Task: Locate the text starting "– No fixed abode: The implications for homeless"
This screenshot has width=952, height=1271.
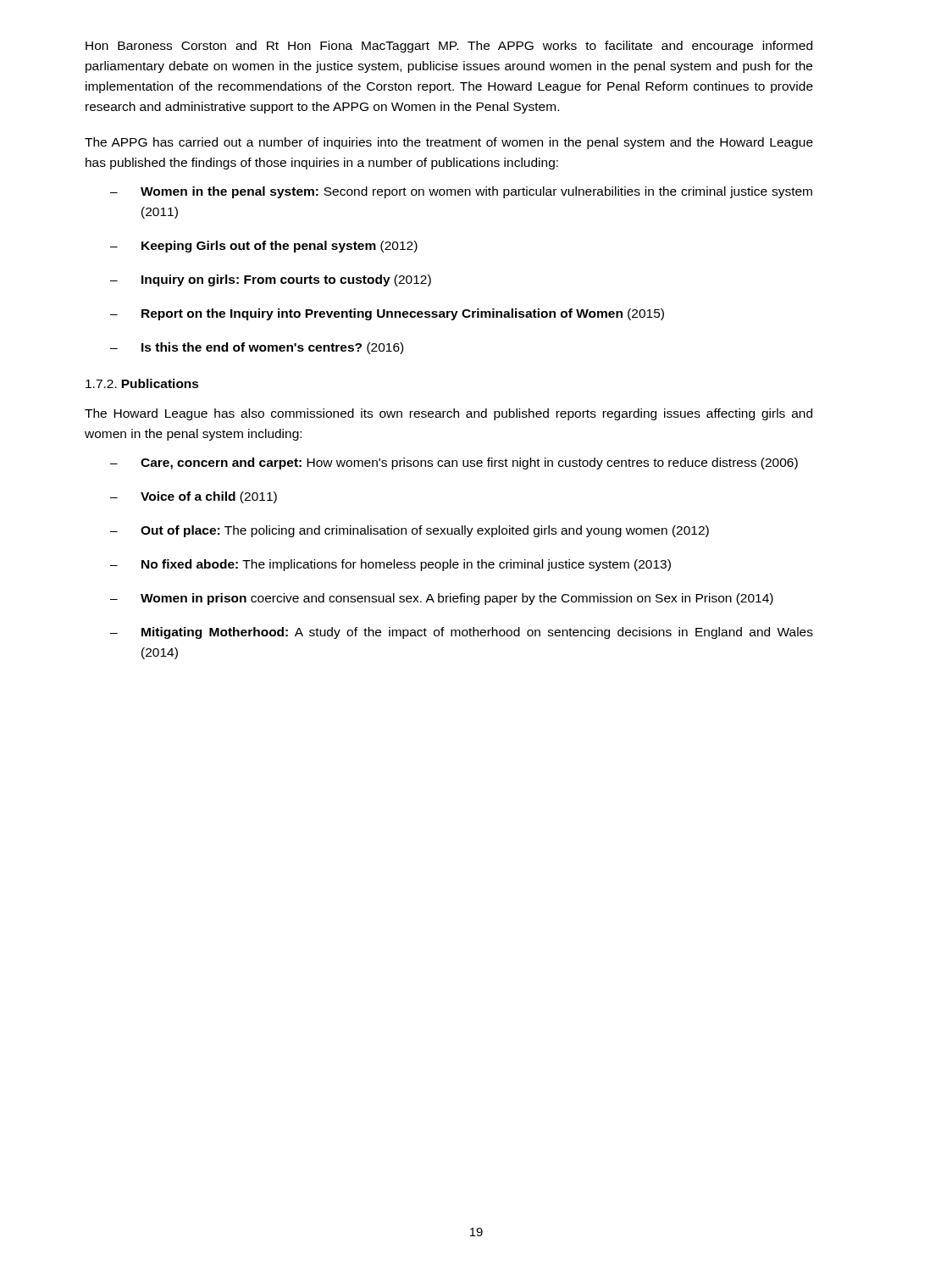Action: pyautogui.click(x=462, y=565)
